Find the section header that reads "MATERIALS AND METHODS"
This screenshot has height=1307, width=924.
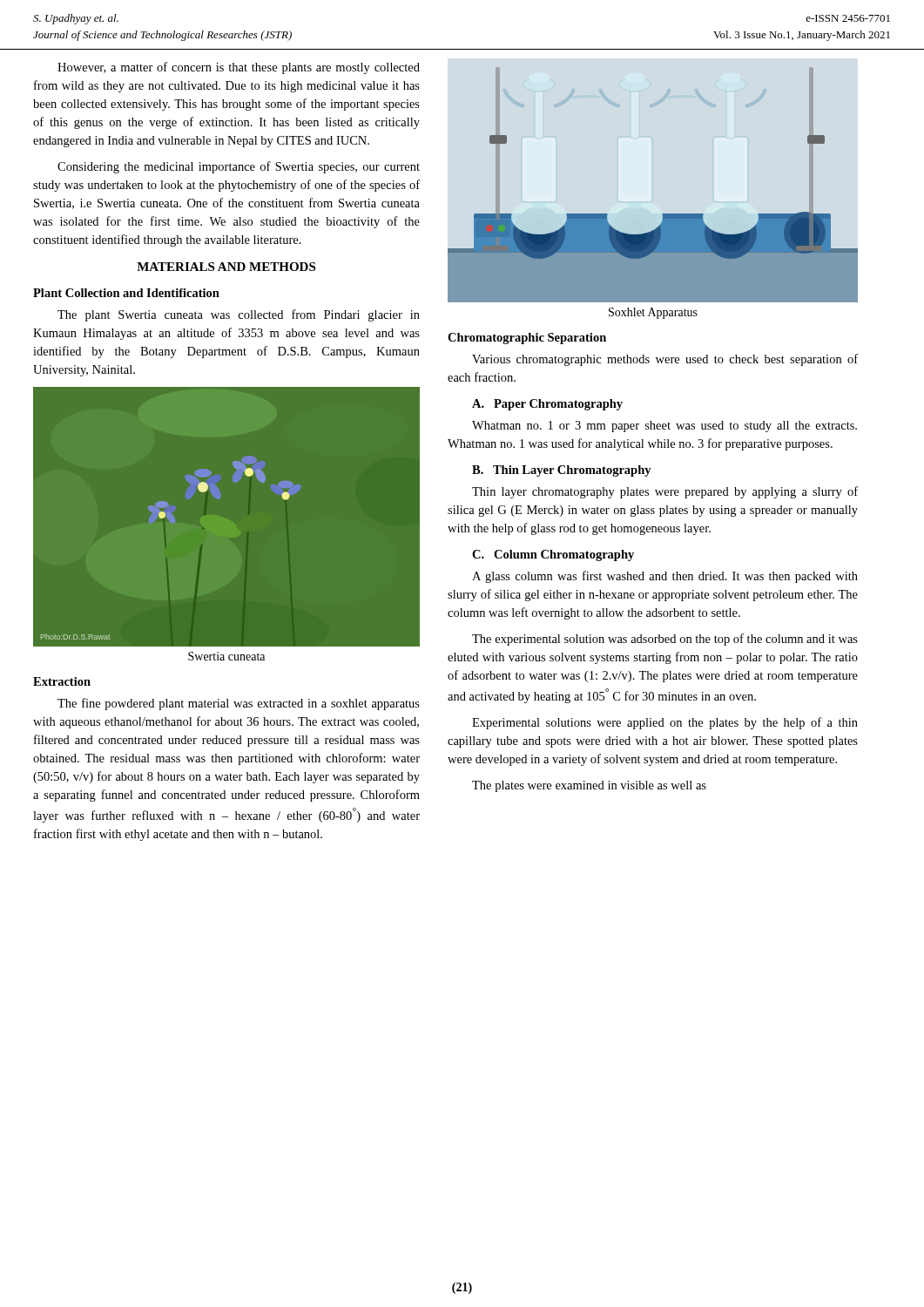(226, 266)
